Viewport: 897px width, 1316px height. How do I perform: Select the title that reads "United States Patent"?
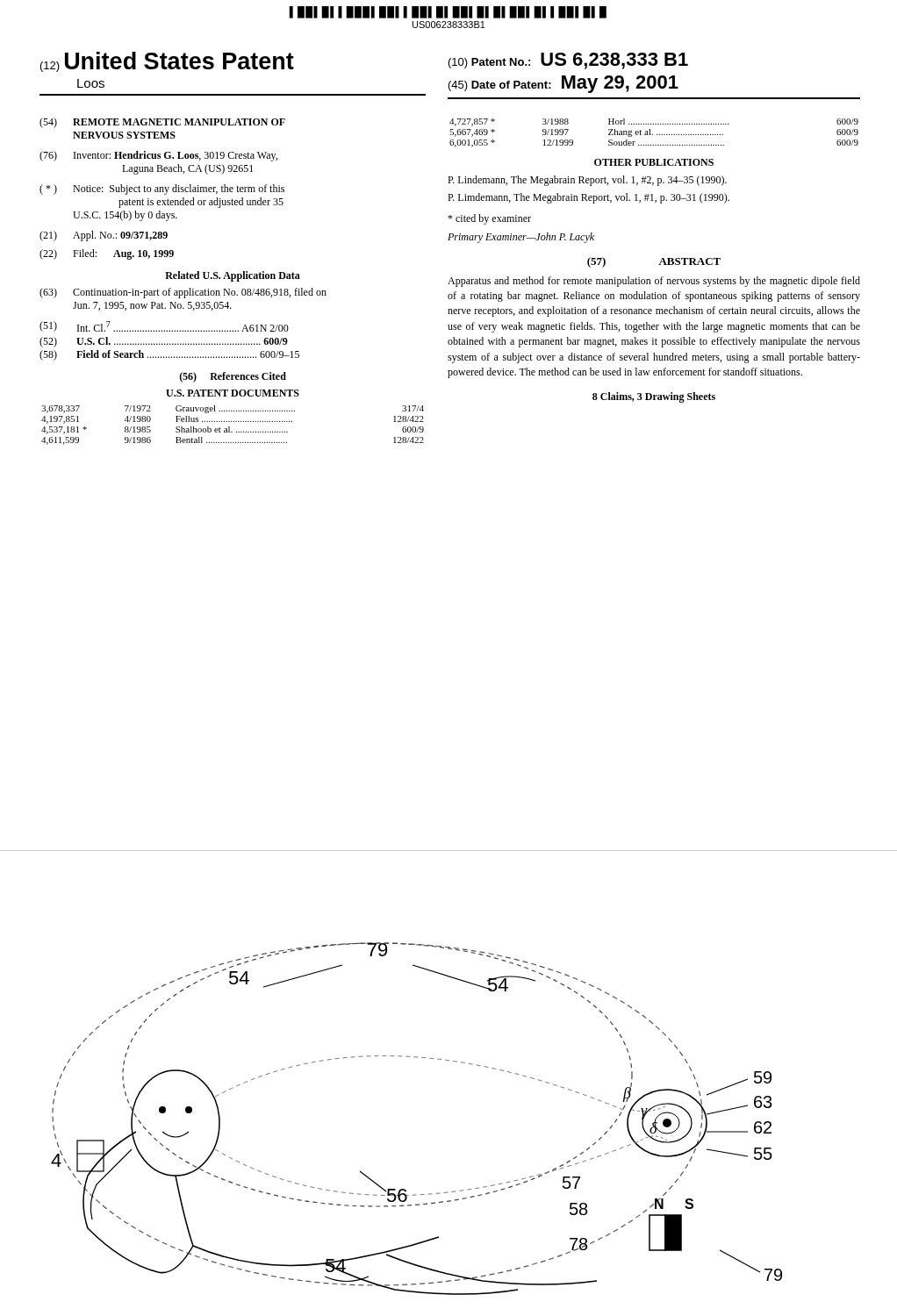tap(179, 61)
